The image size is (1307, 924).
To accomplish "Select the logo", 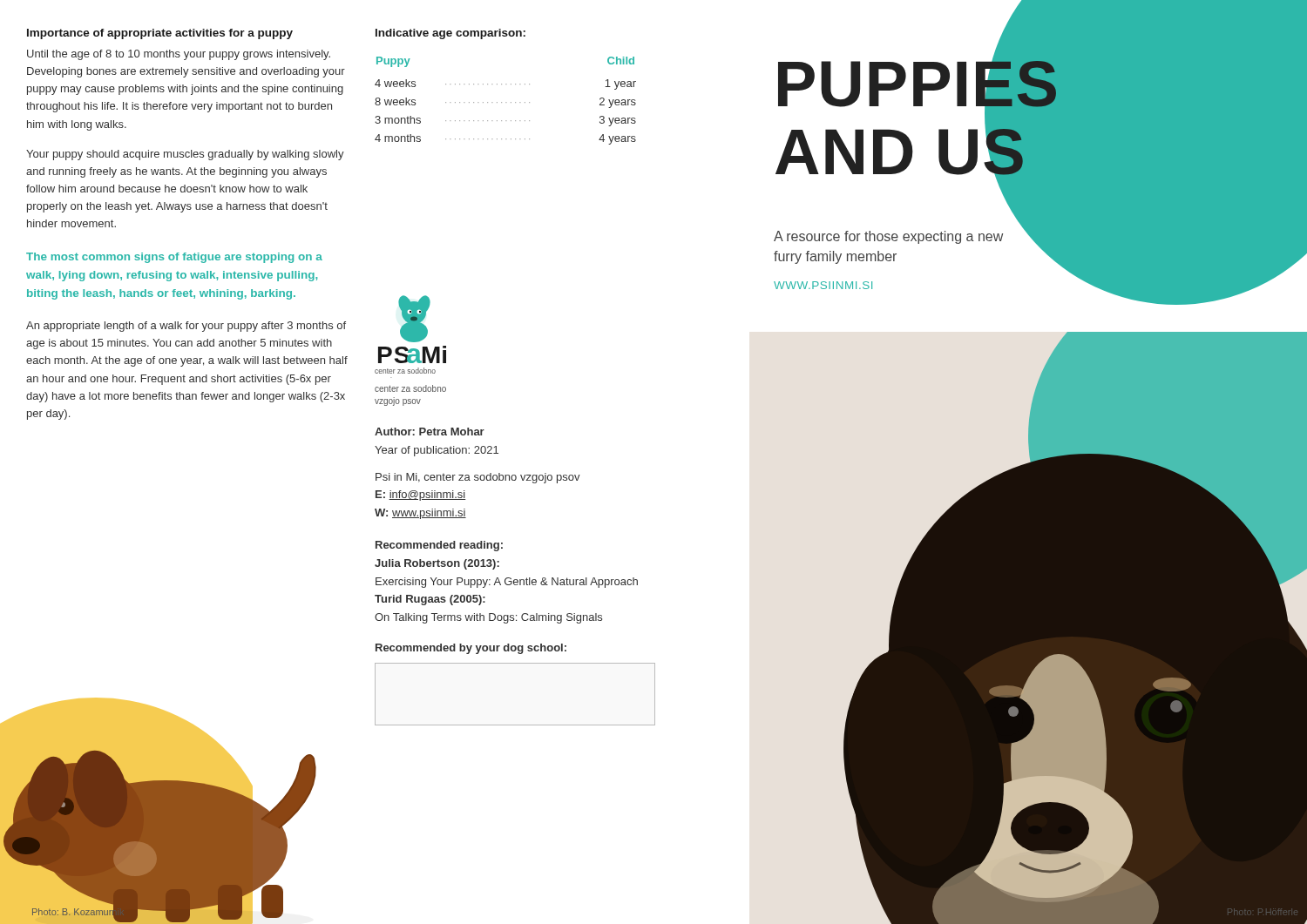I will click(540, 351).
